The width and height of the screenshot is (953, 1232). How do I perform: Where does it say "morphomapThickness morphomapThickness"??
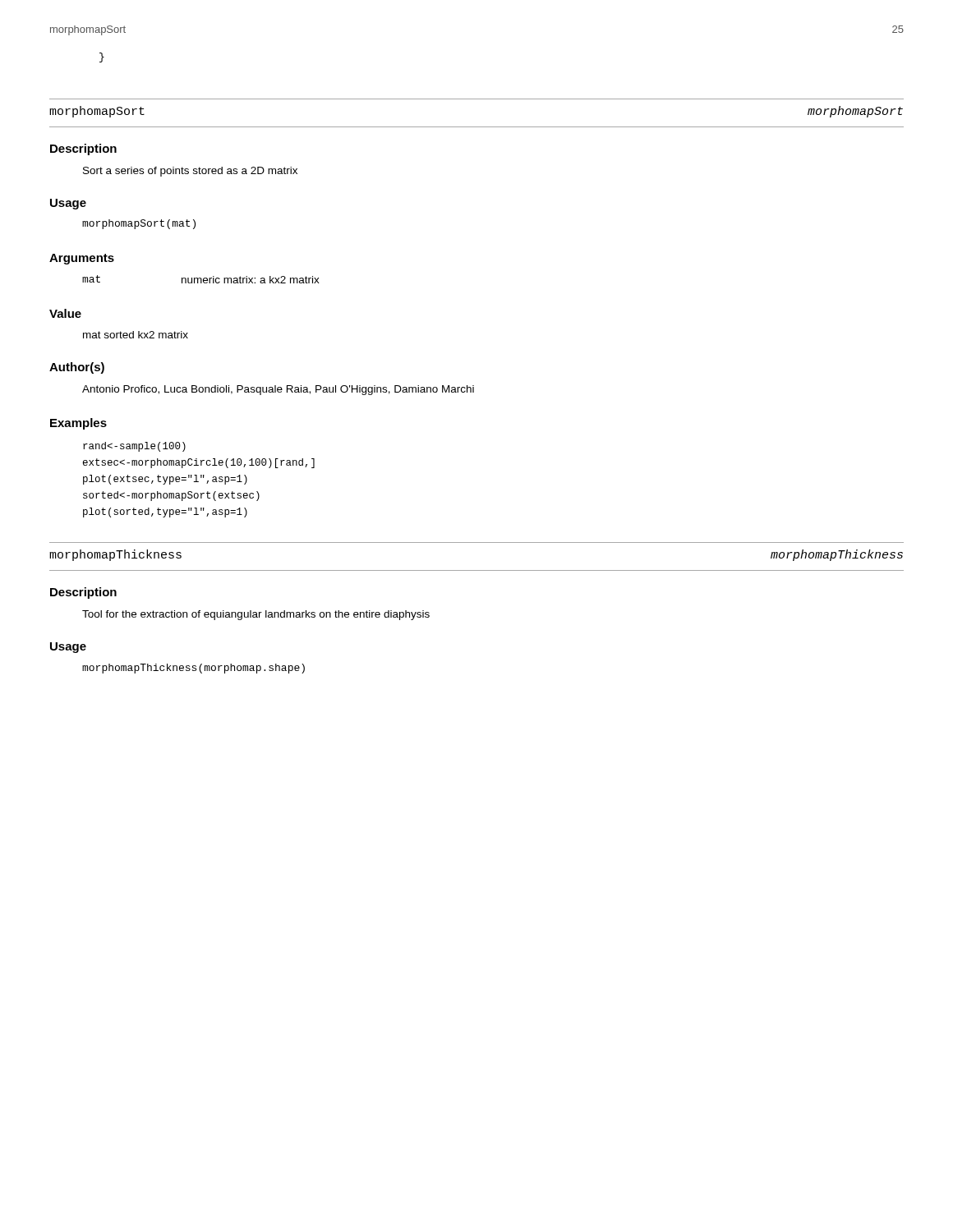[x=110, y=555]
